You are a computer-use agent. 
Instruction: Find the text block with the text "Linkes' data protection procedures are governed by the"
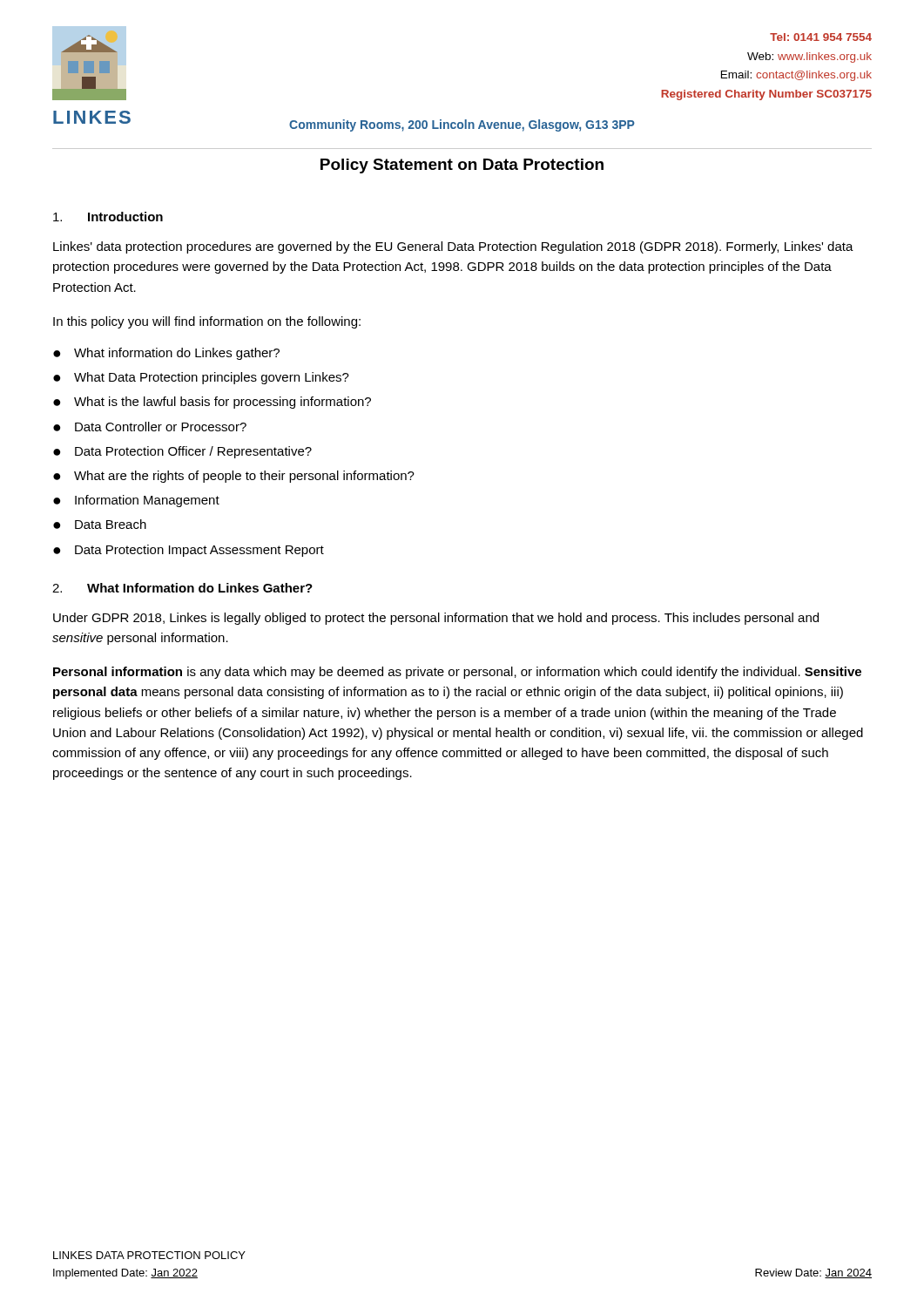(453, 266)
